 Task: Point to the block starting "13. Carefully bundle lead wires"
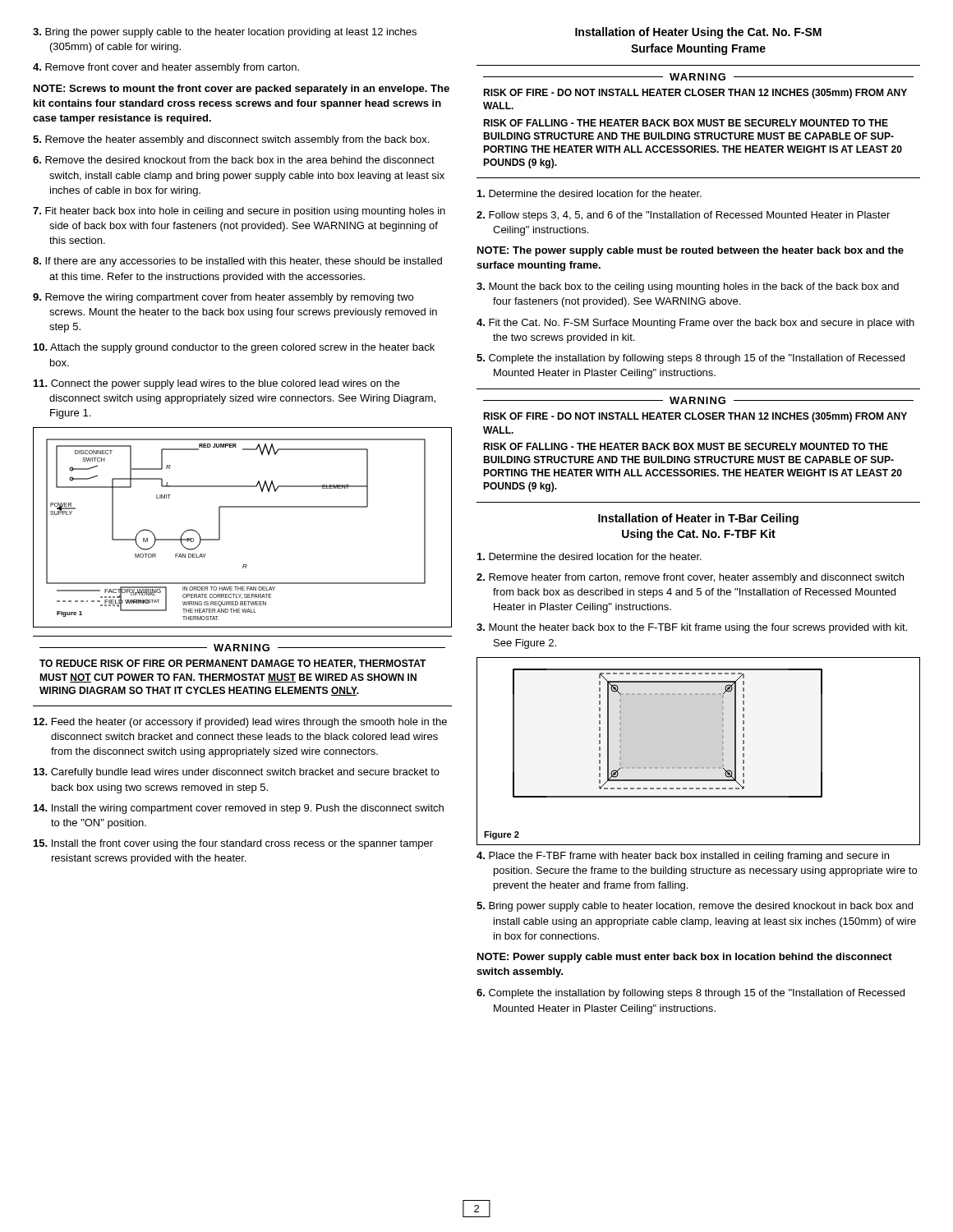(x=236, y=779)
